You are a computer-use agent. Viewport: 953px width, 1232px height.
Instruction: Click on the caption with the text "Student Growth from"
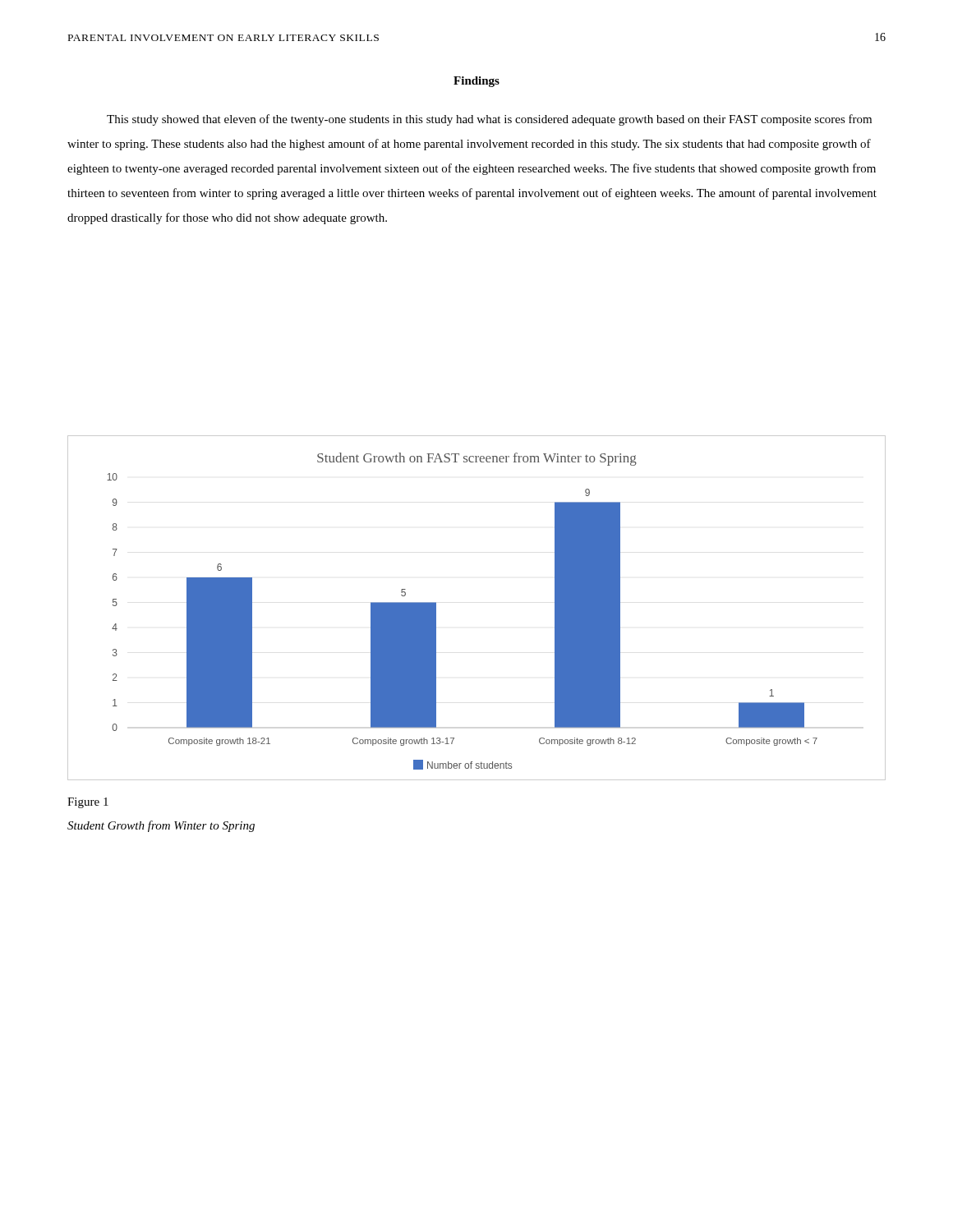click(161, 825)
